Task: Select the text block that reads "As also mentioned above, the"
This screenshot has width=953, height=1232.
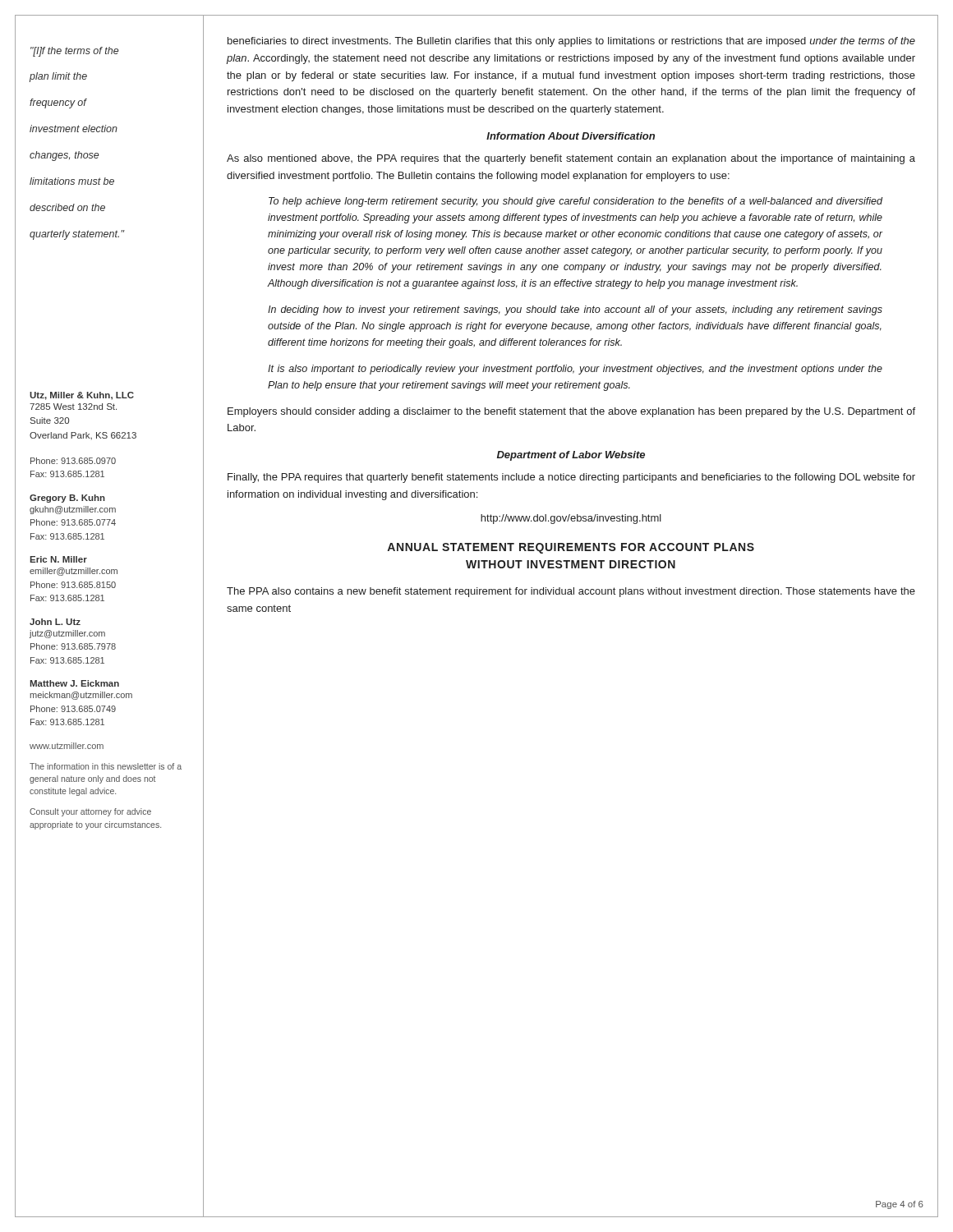Action: click(x=571, y=167)
